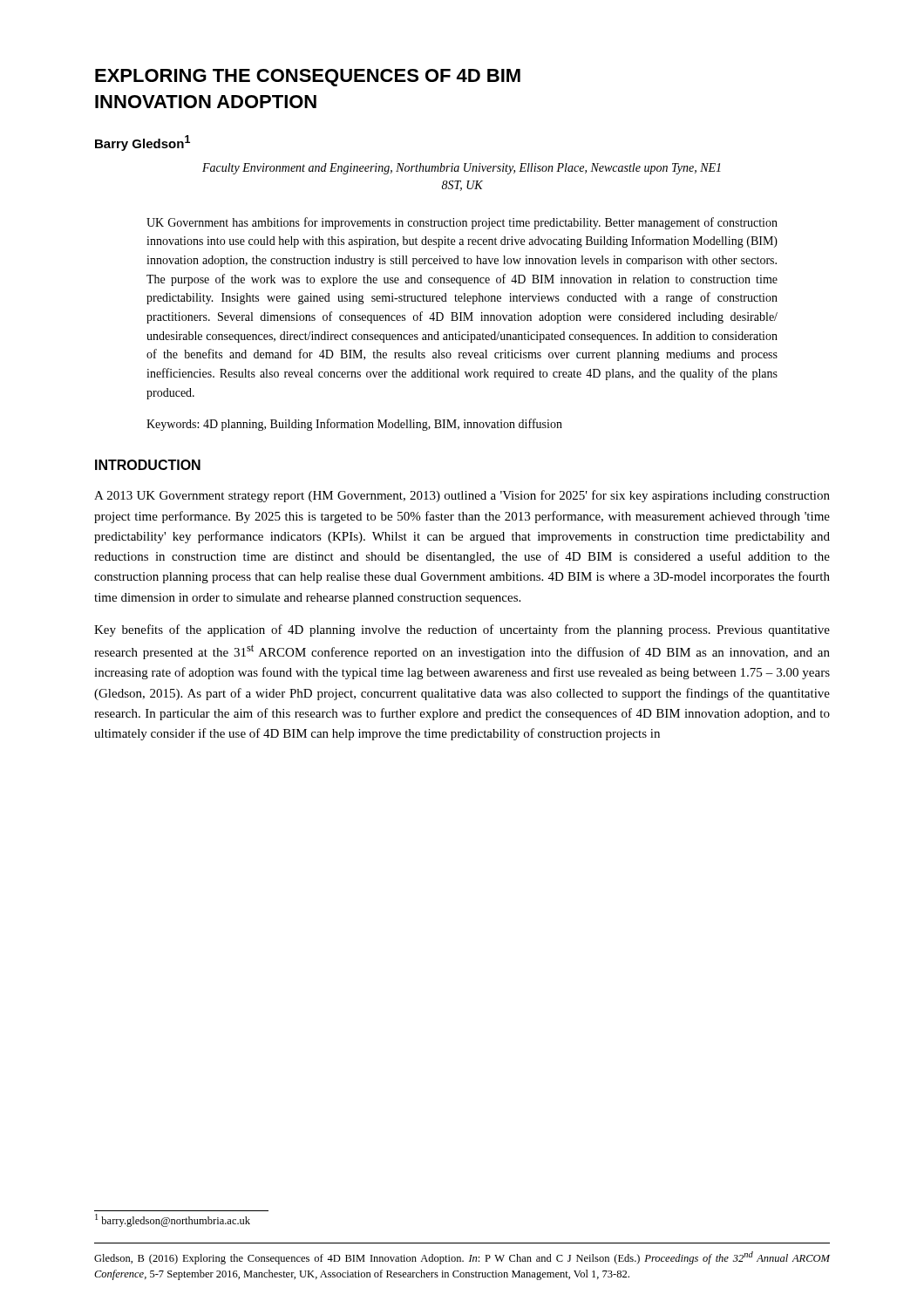Select the text block starting "Key benefits of the application of 4D planning"
Screen dimensions: 1308x924
pyautogui.click(x=462, y=682)
